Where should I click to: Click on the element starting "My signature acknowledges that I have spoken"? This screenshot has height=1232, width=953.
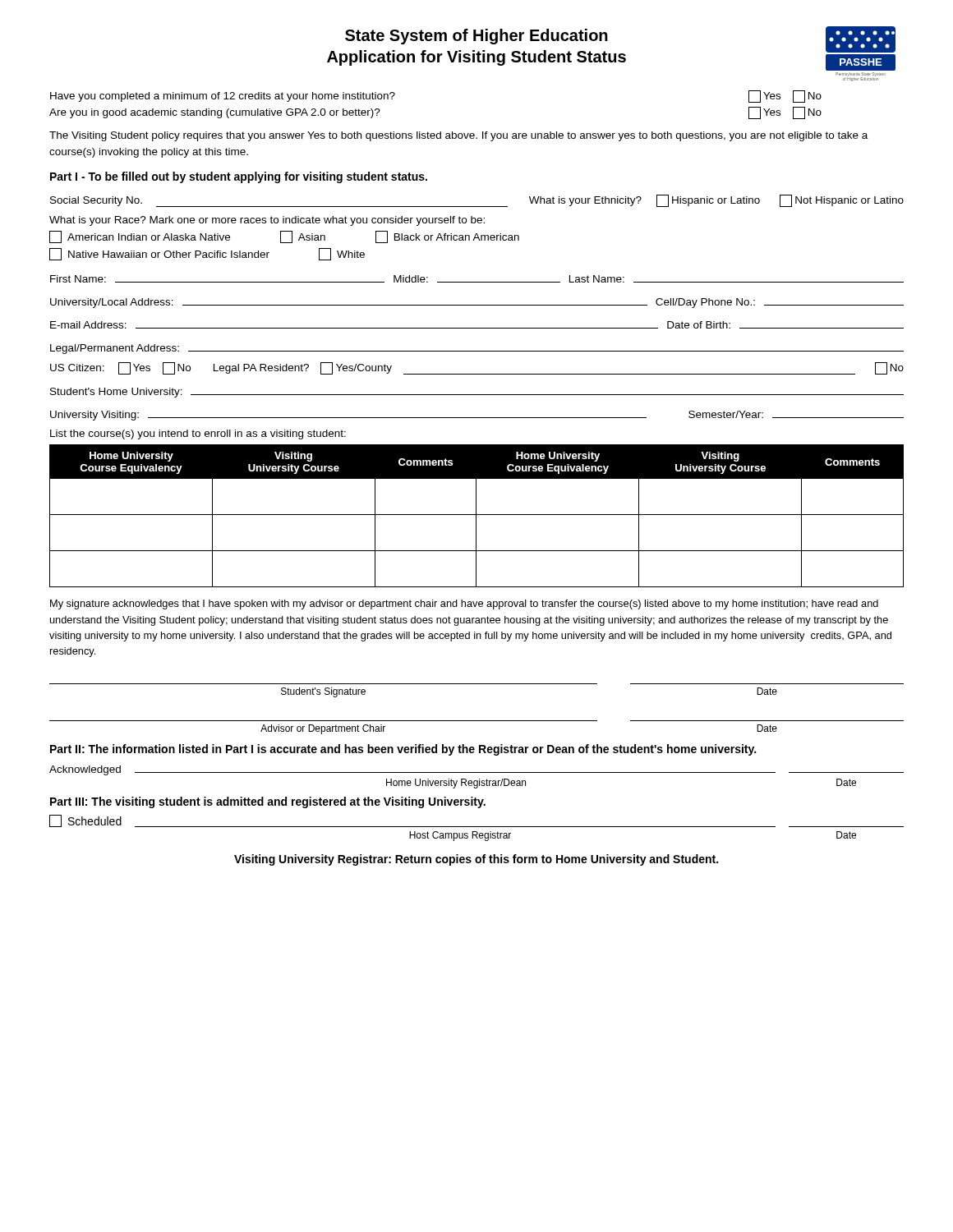click(471, 627)
